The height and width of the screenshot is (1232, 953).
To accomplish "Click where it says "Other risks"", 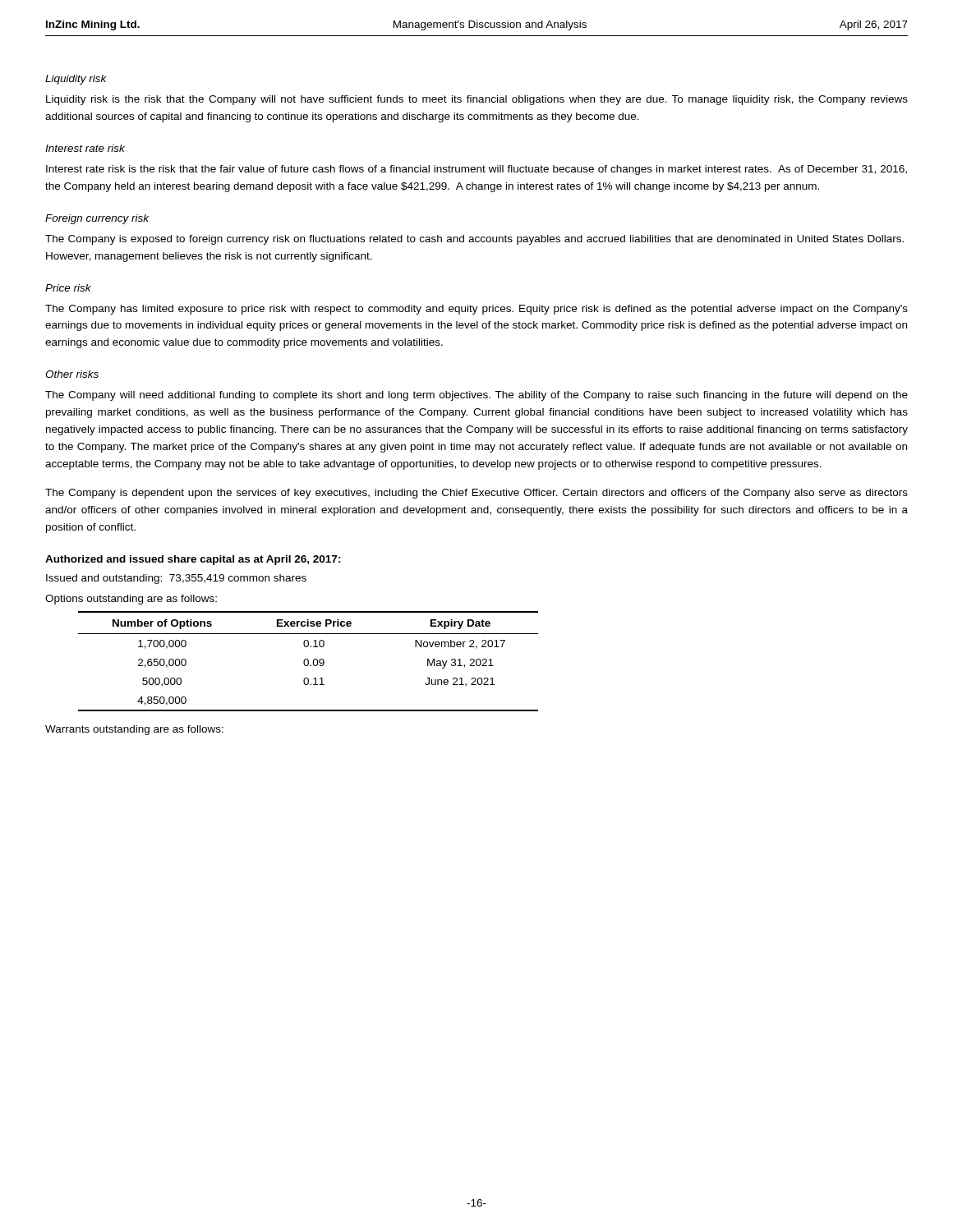I will [72, 374].
